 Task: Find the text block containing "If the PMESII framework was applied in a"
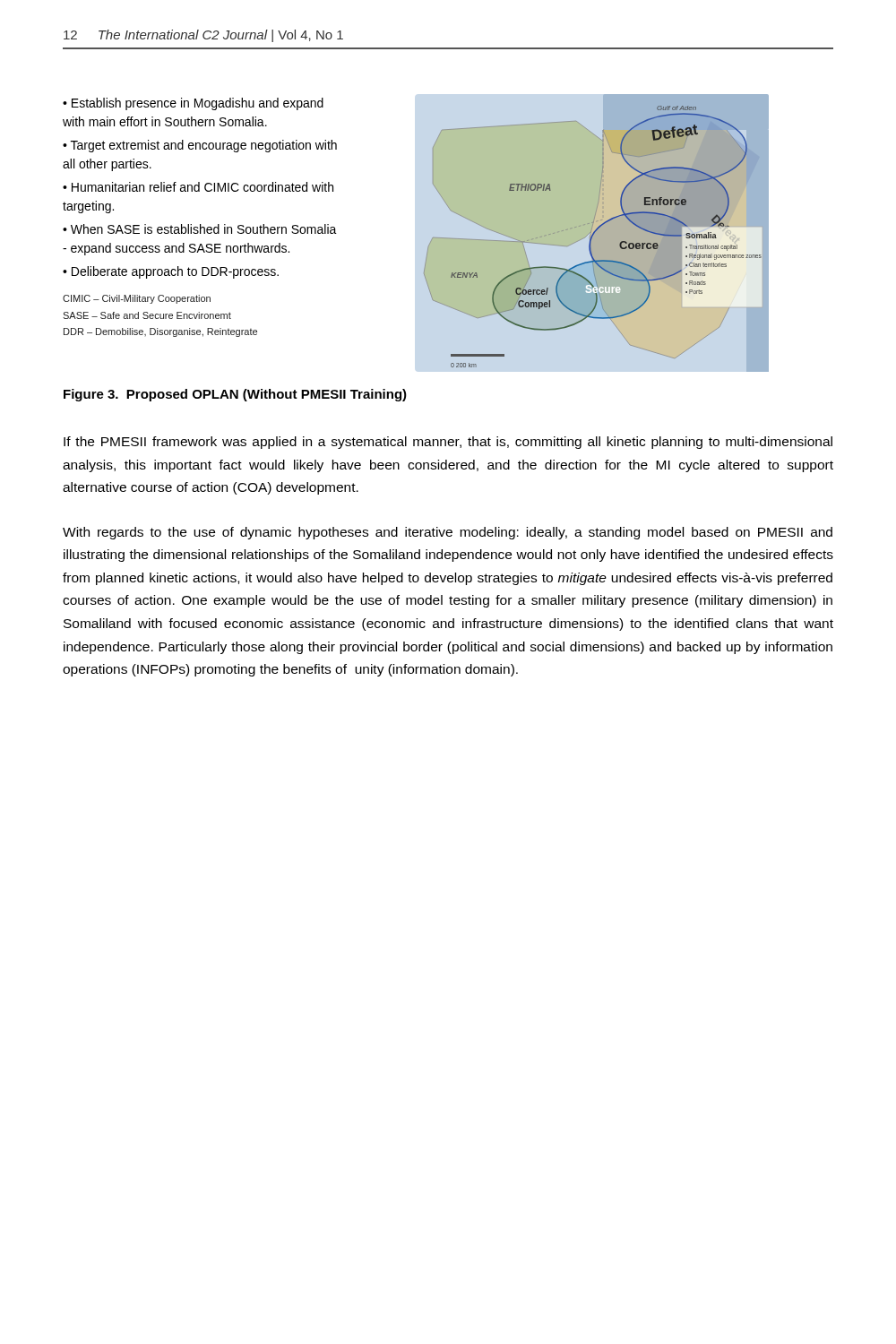[448, 464]
